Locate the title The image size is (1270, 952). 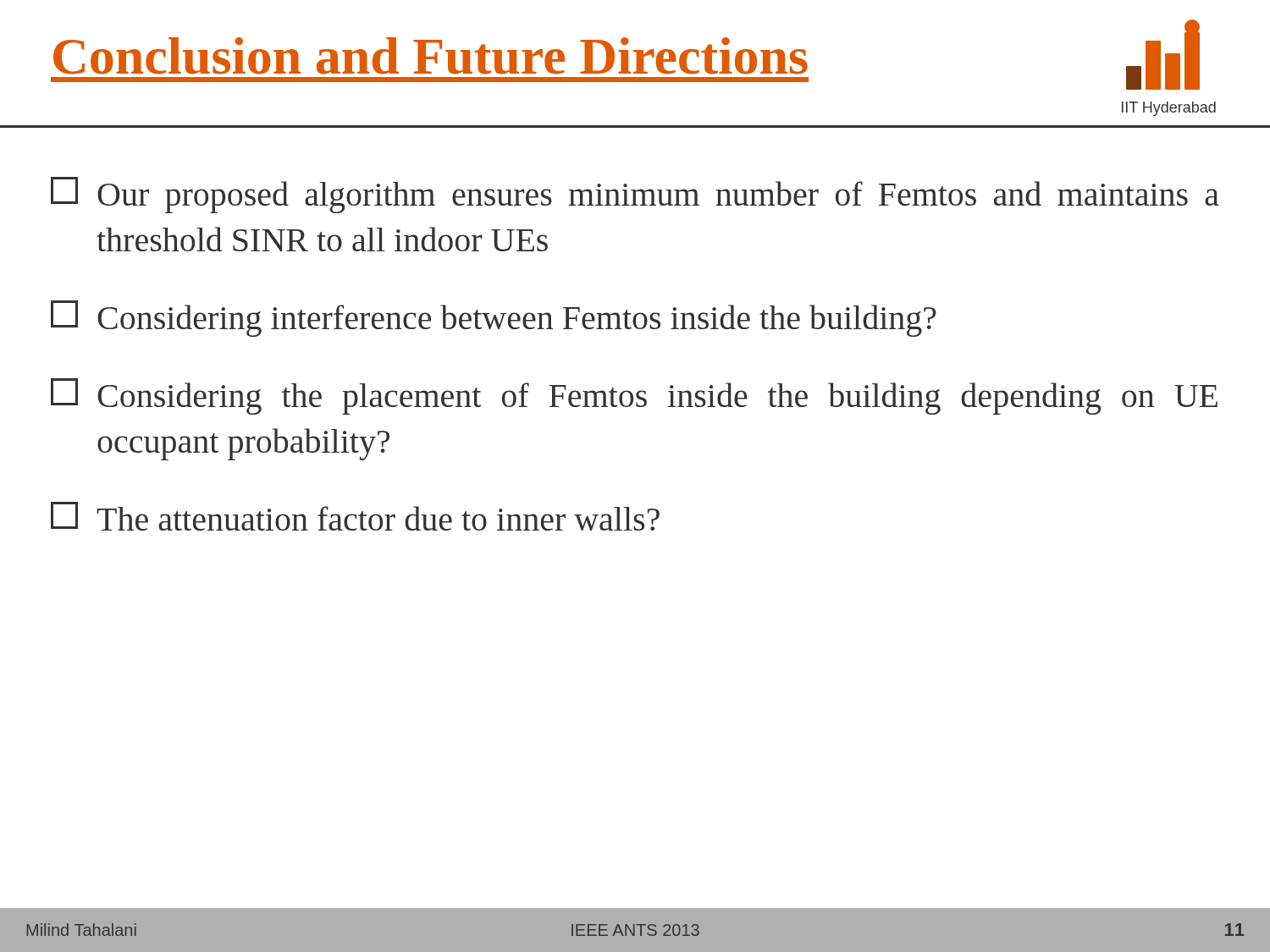point(430,56)
